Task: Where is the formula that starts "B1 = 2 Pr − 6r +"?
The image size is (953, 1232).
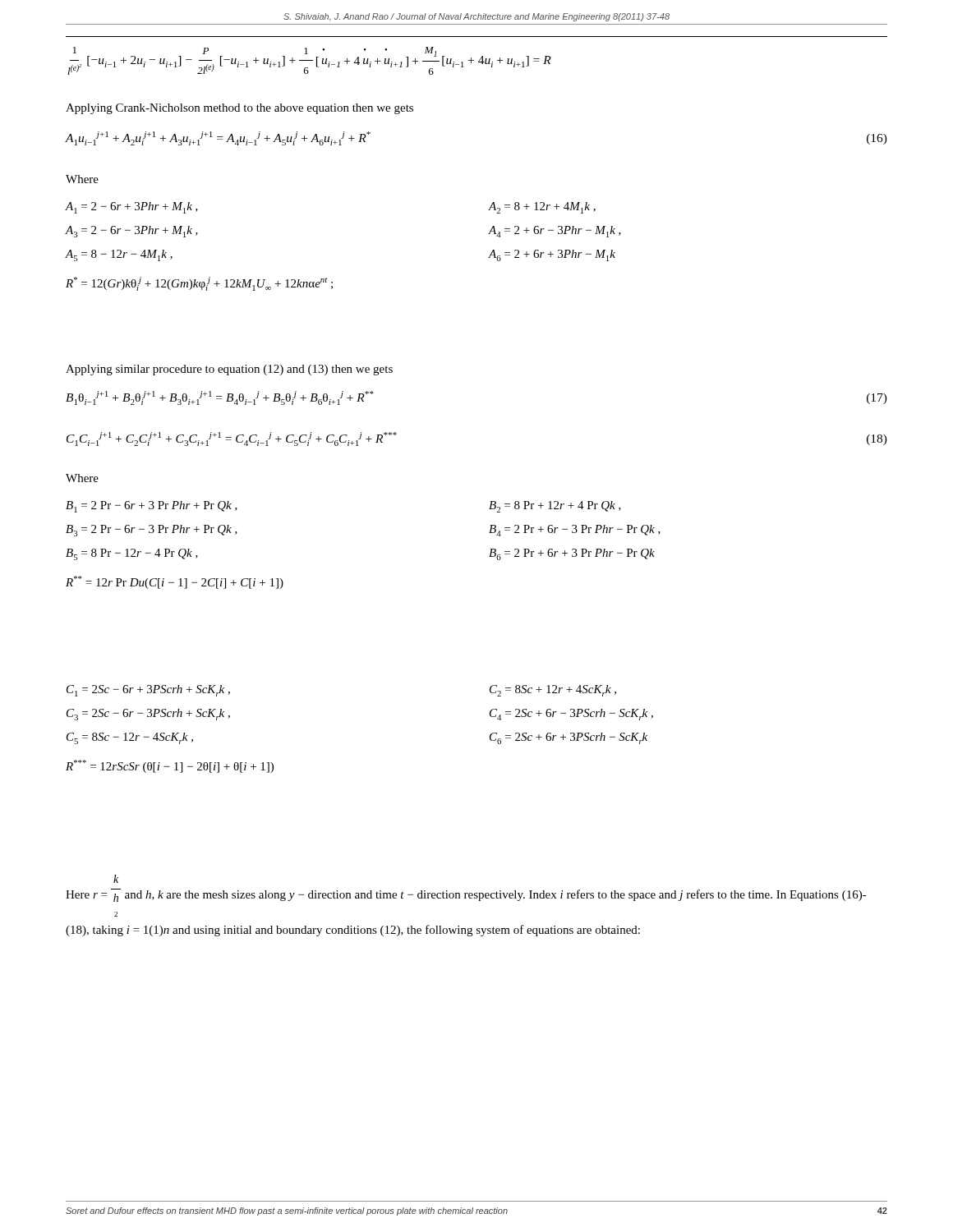Action: 152,506
